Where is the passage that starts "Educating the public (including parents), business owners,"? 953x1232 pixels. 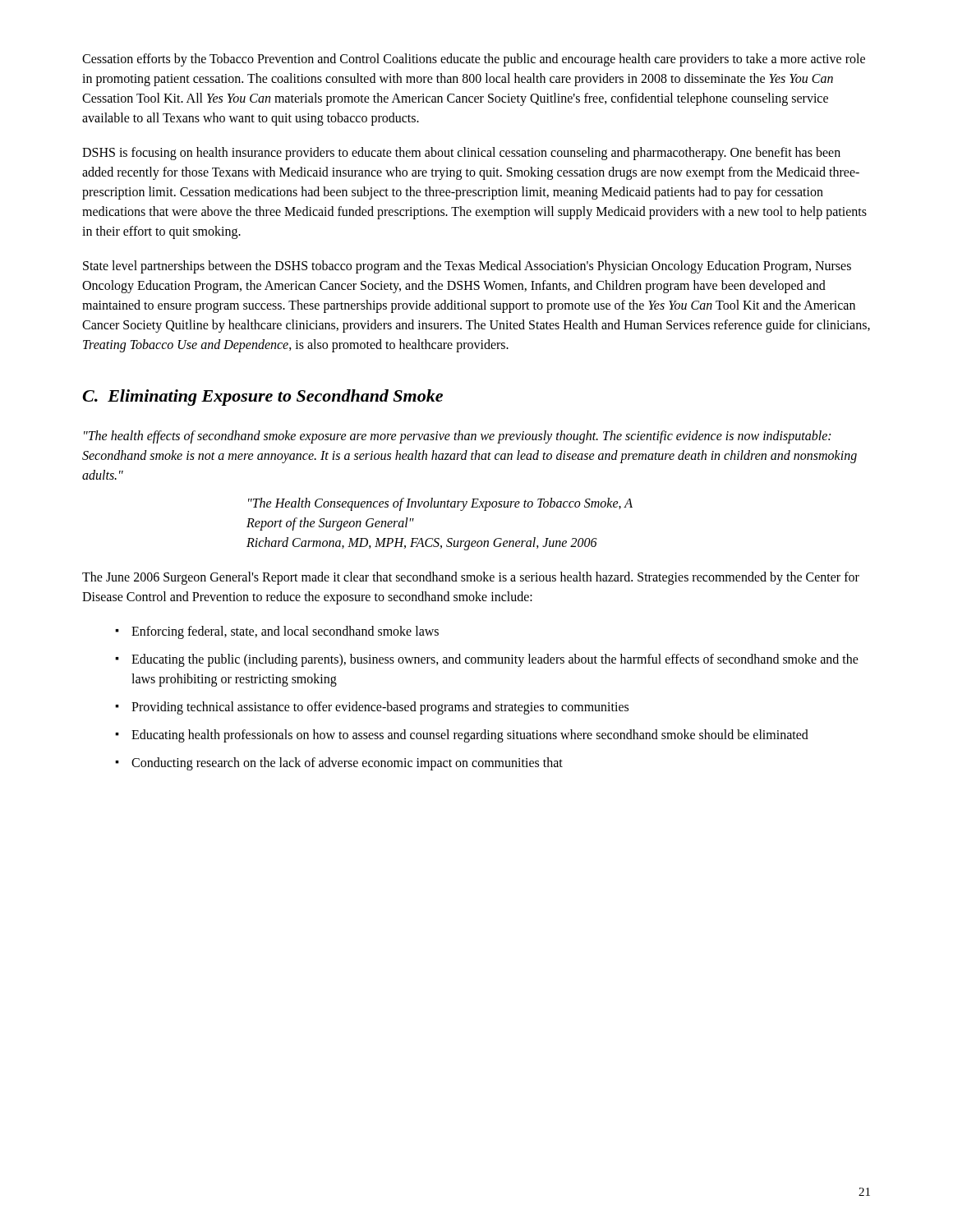tap(495, 669)
